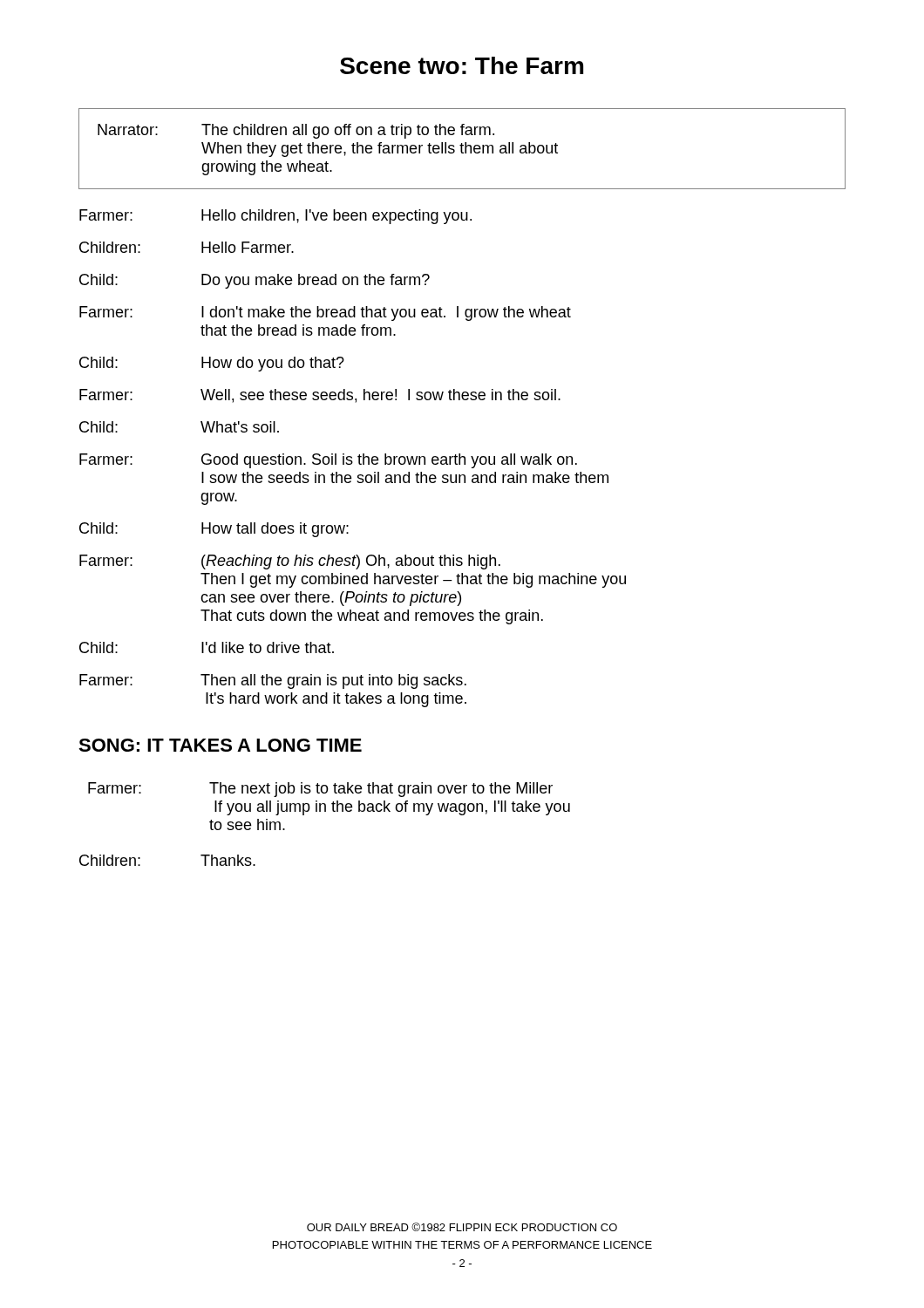Click on the block starting "Farmer: I don't make"

pos(462,322)
